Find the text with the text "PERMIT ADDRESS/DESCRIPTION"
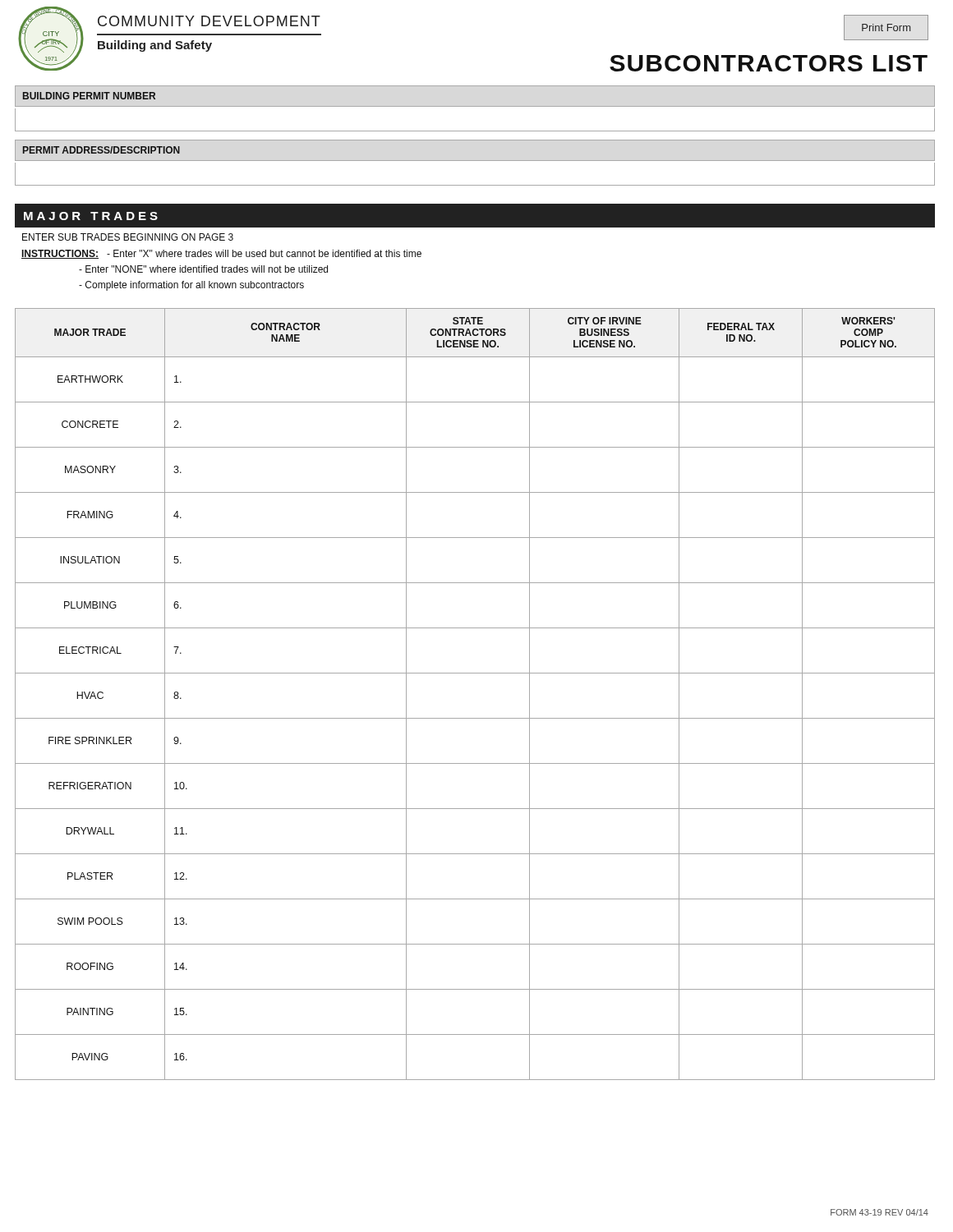Image resolution: width=953 pixels, height=1232 pixels. pos(101,150)
